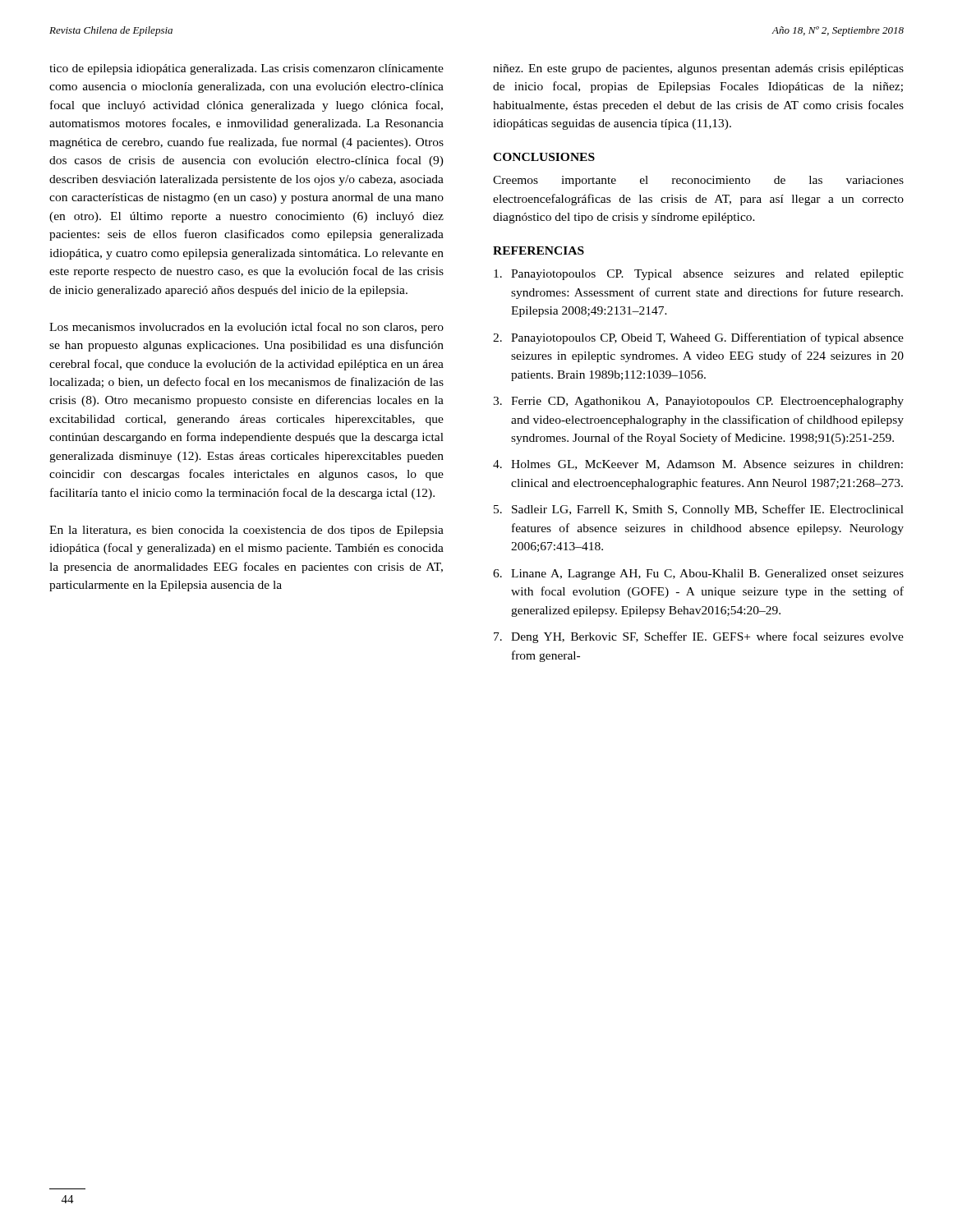The width and height of the screenshot is (953, 1232).
Task: Locate the passage starting "7. Deng YH, Berkovic SF, Scheffer IE. GEFS+"
Action: pos(698,646)
